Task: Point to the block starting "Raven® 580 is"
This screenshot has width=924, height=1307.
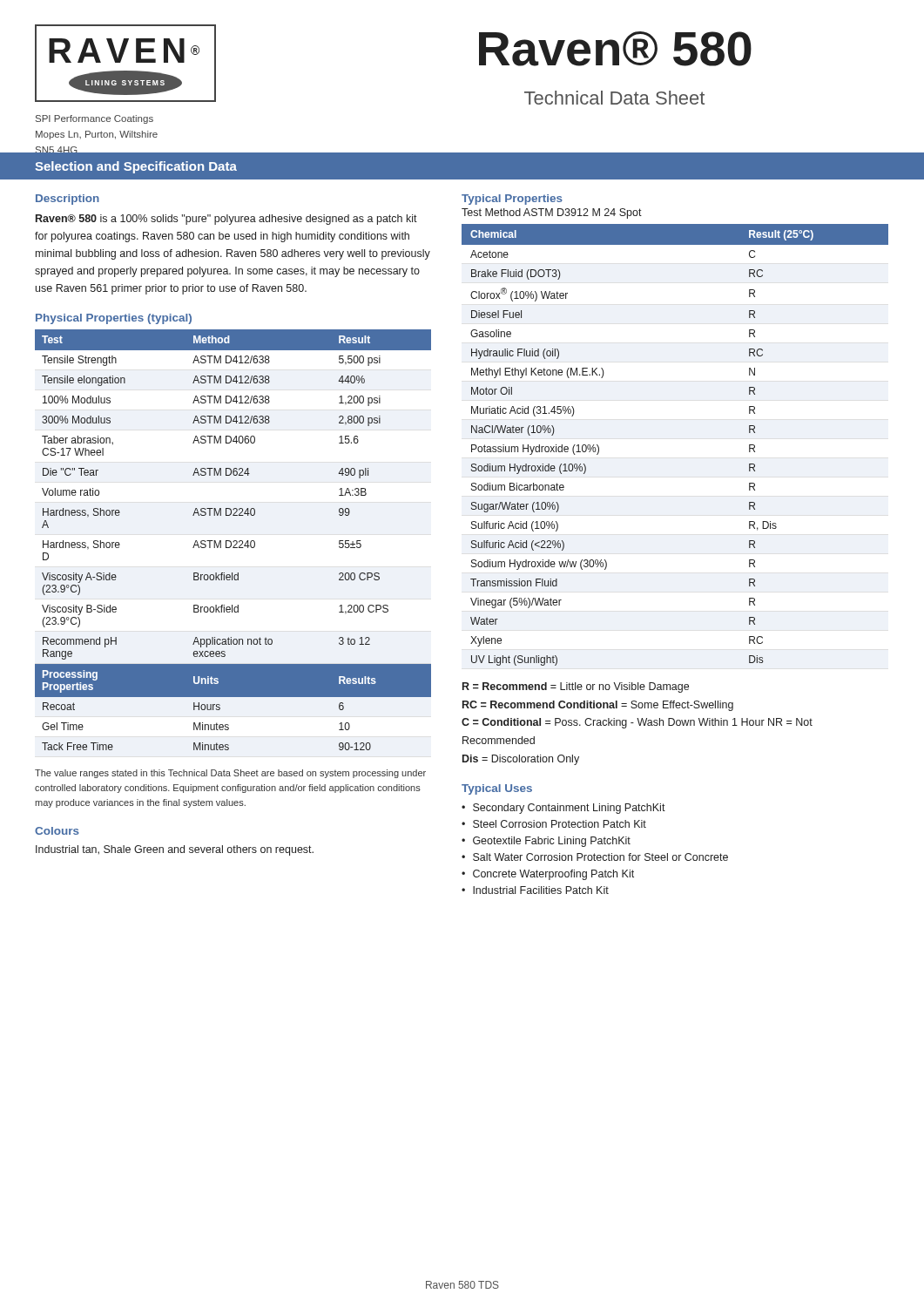Action: (x=232, y=254)
